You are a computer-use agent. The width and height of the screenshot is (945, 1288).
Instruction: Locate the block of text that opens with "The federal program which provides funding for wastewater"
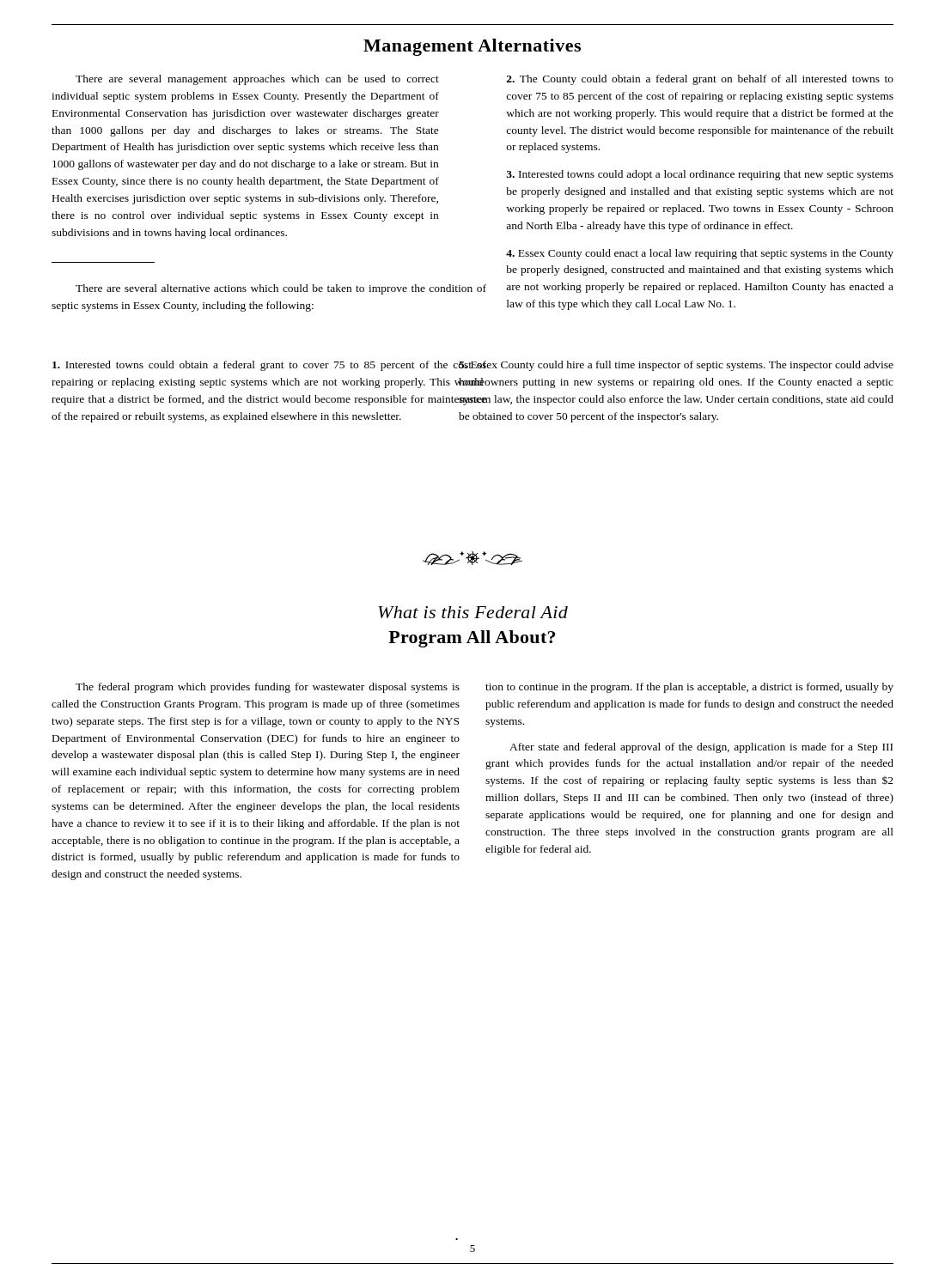tap(256, 781)
